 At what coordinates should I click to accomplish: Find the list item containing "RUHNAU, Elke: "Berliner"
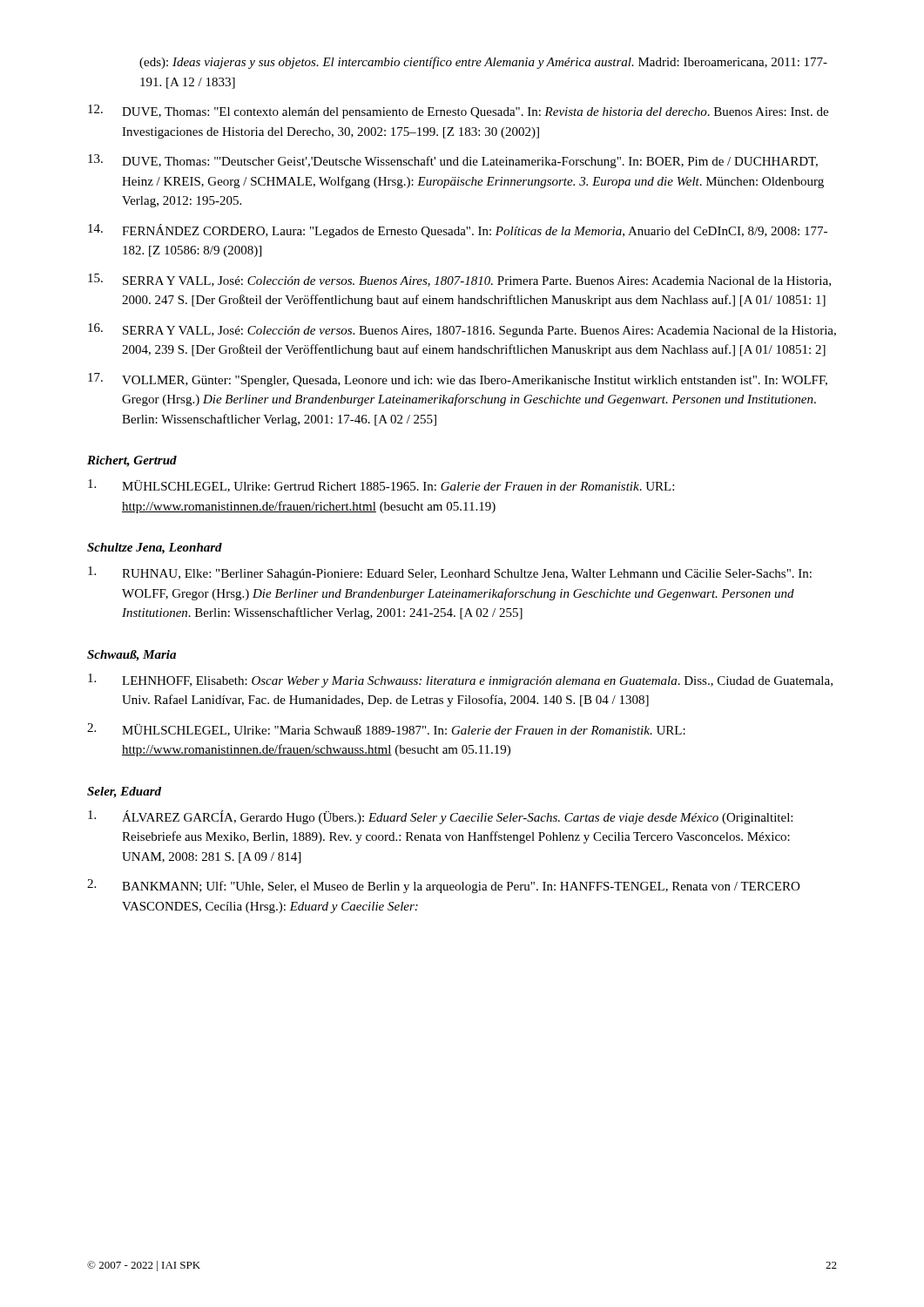pos(462,593)
